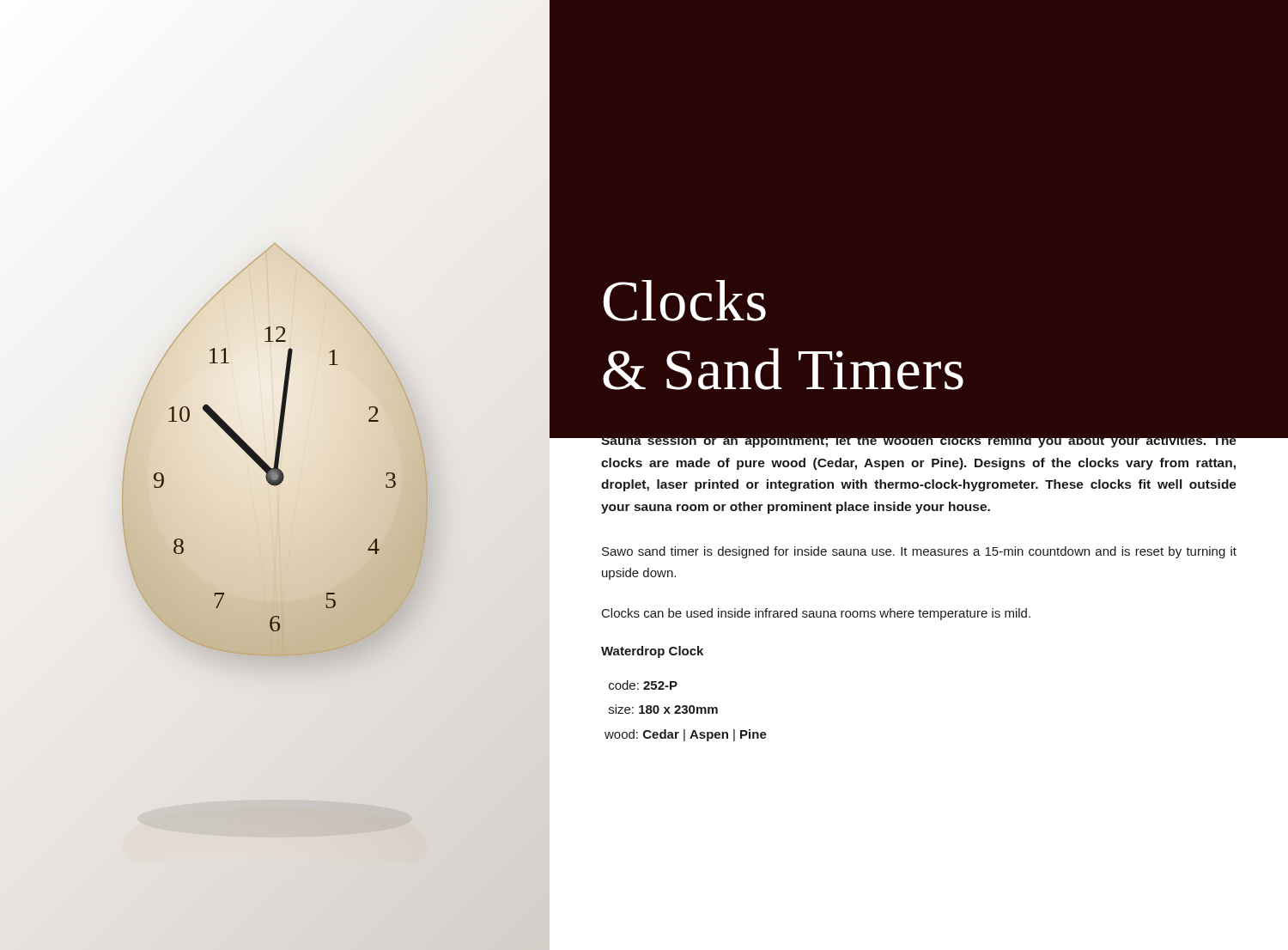Screen dimensions: 950x1288
Task: Locate the element starting "Sawo sand timer is designed for"
Action: (919, 562)
